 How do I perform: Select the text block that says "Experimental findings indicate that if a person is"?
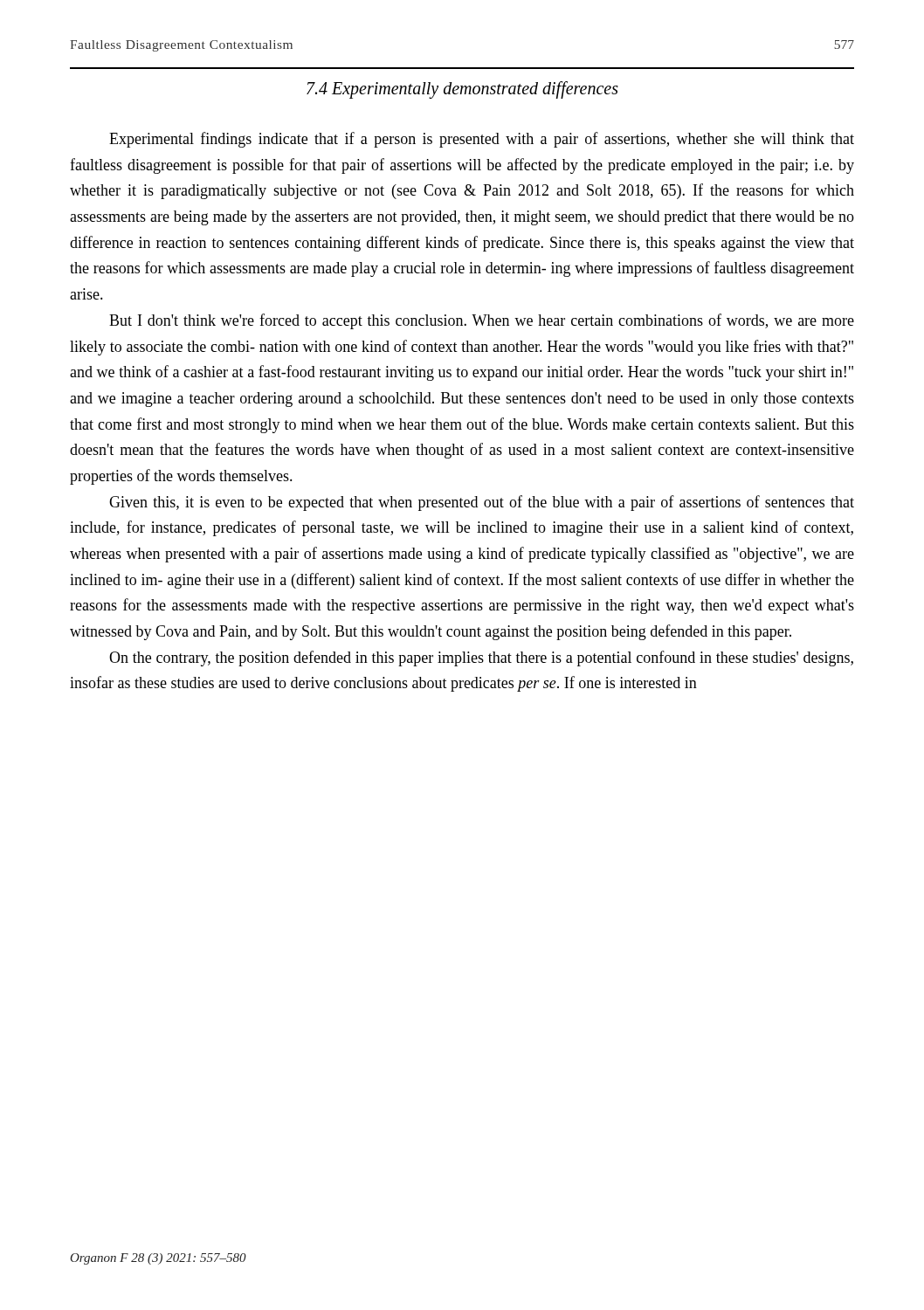coord(462,217)
